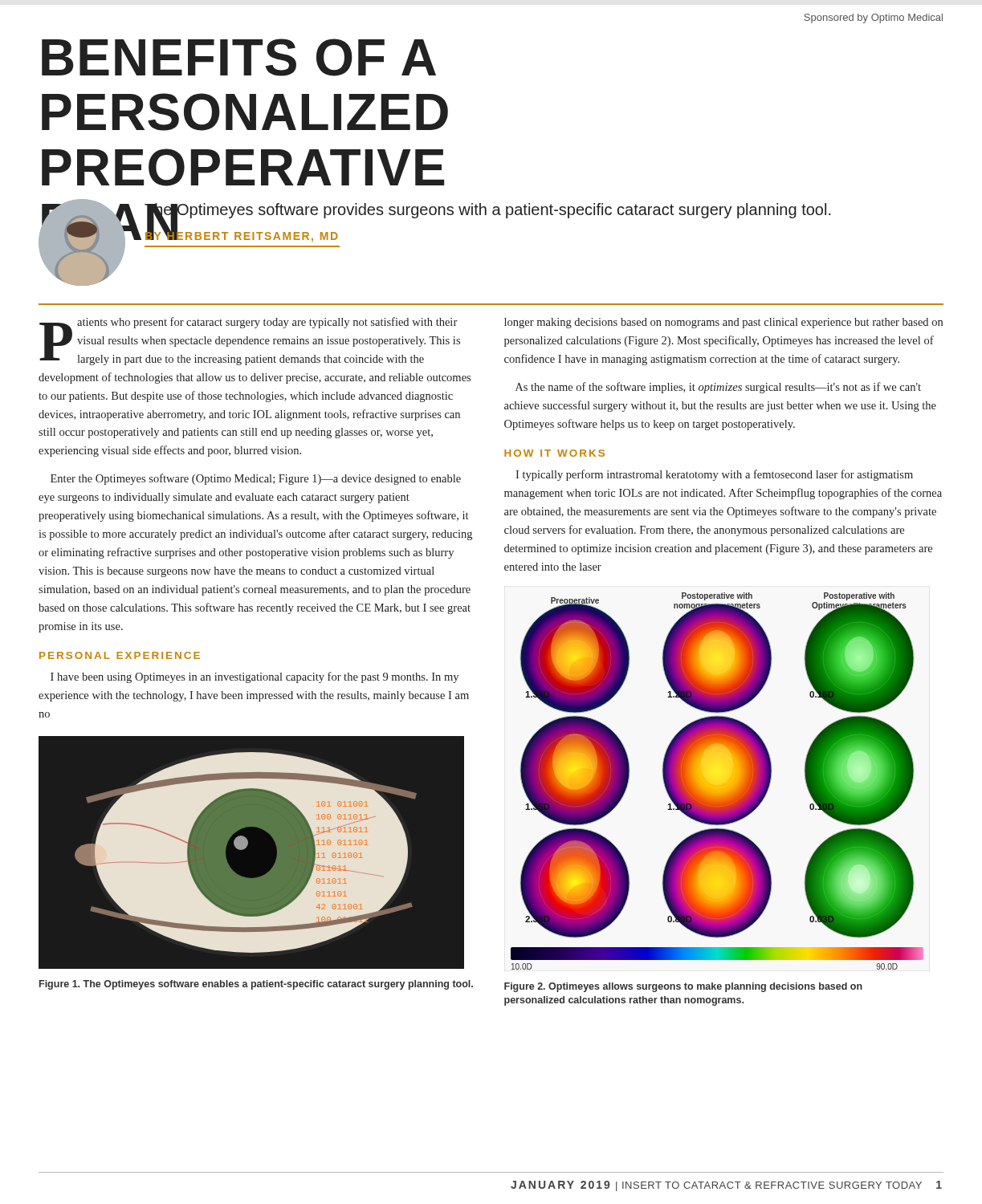
Task: Navigate to the element starting "Patients who present for cataract"
Action: pos(255,385)
